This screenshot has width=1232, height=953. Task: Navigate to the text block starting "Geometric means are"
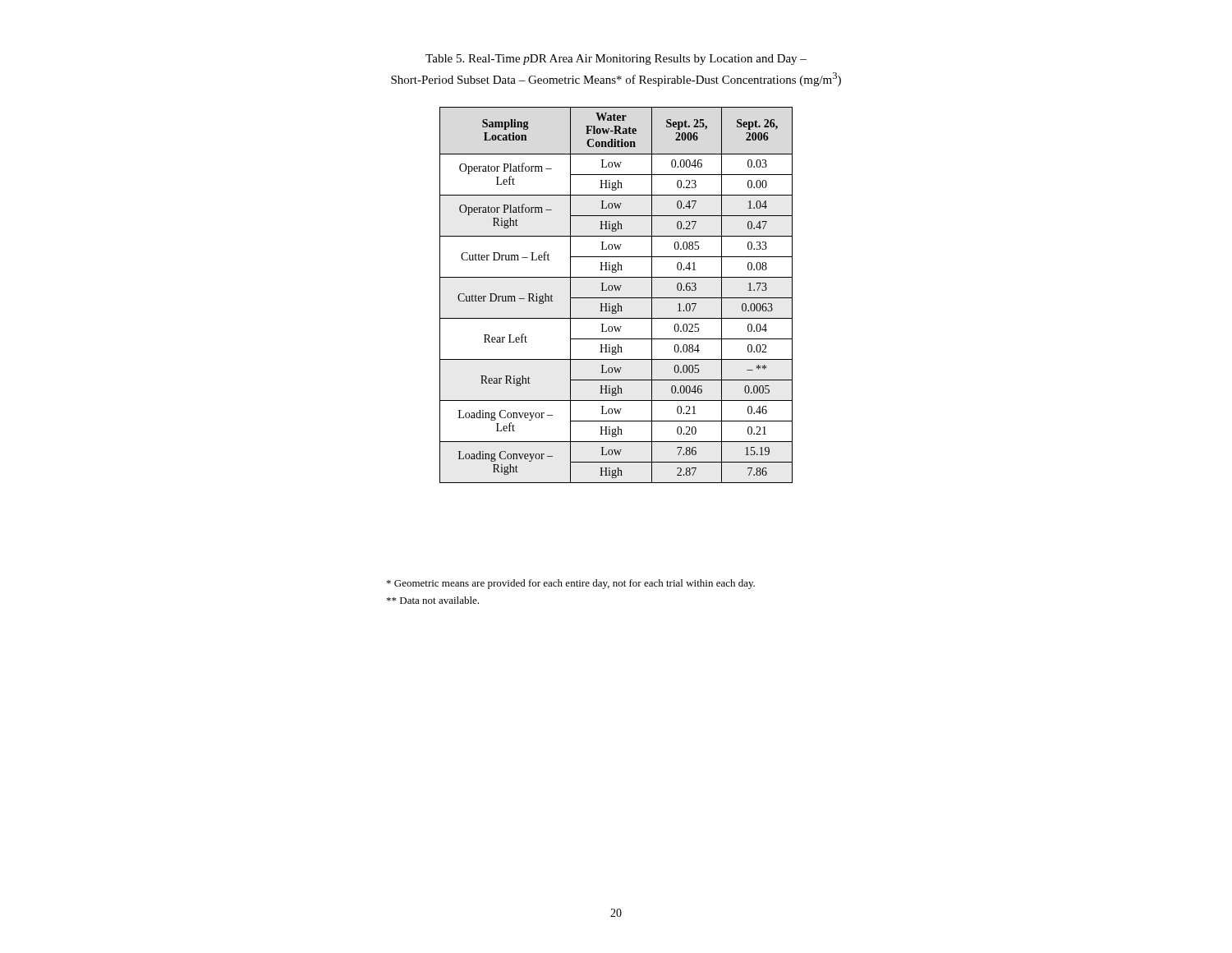(x=571, y=591)
